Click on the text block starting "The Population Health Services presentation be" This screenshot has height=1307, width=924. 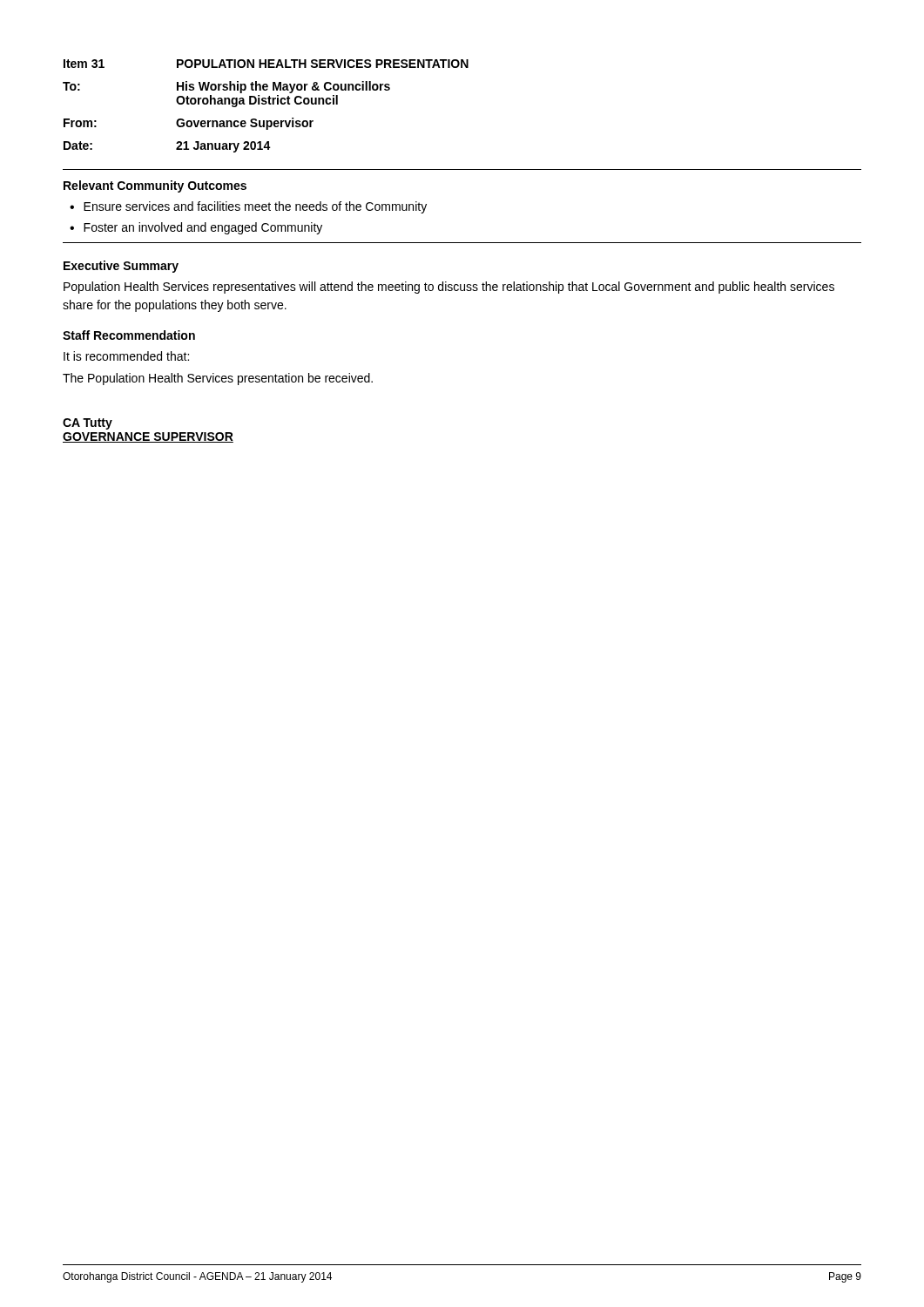pyautogui.click(x=218, y=378)
